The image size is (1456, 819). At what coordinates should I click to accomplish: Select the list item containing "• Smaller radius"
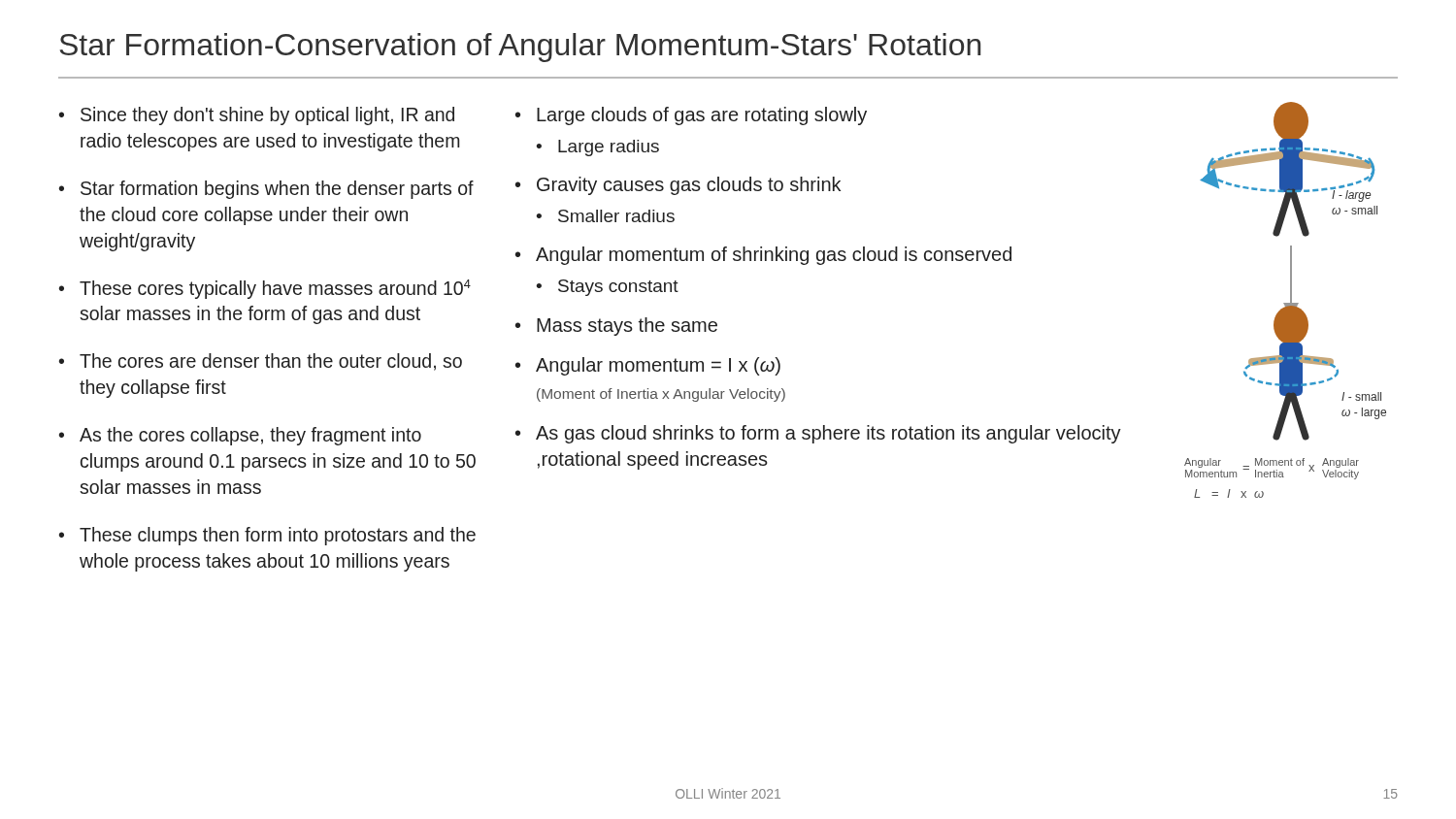click(x=605, y=216)
